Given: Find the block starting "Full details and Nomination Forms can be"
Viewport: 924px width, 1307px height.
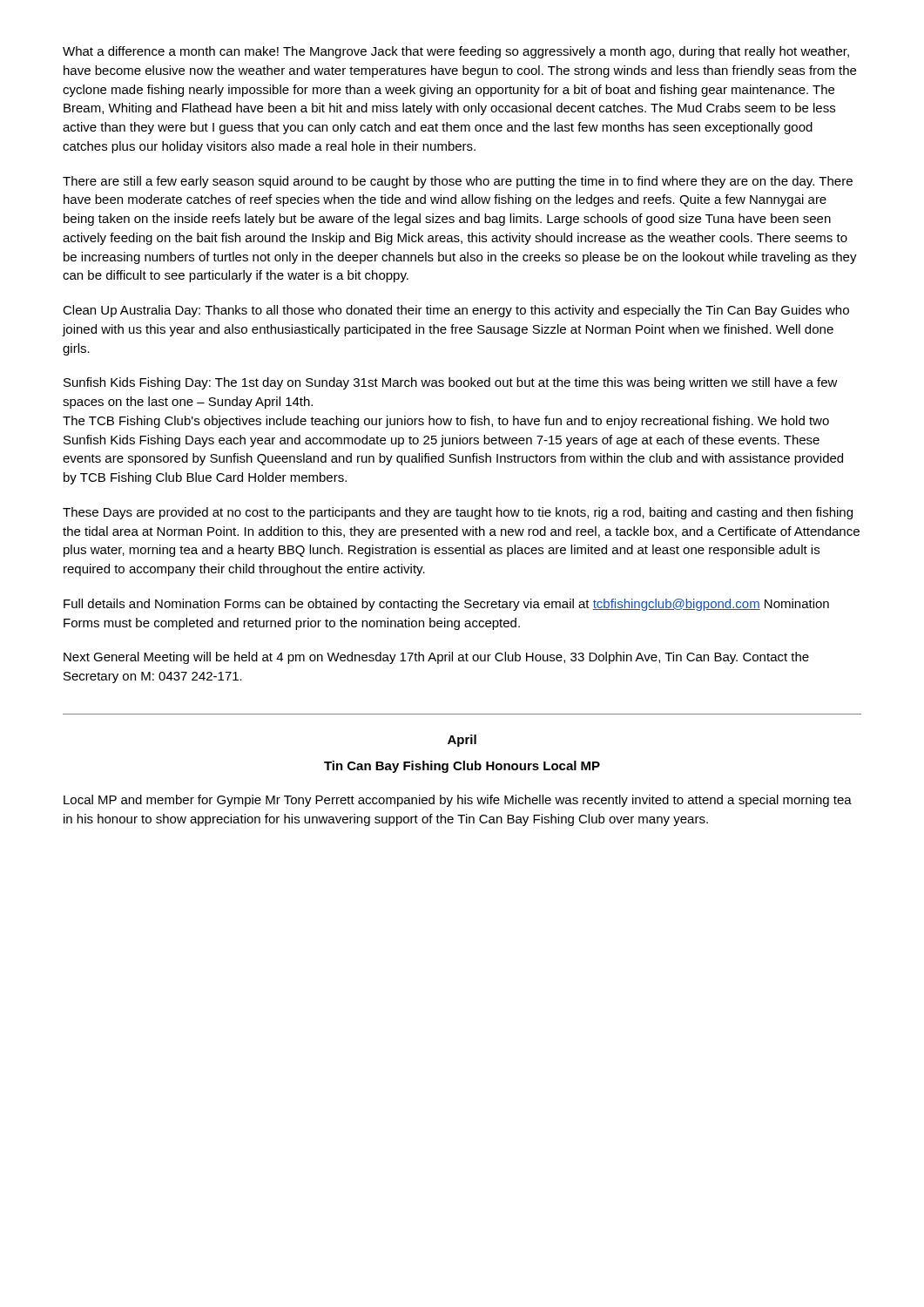Looking at the screenshot, I should [x=446, y=613].
